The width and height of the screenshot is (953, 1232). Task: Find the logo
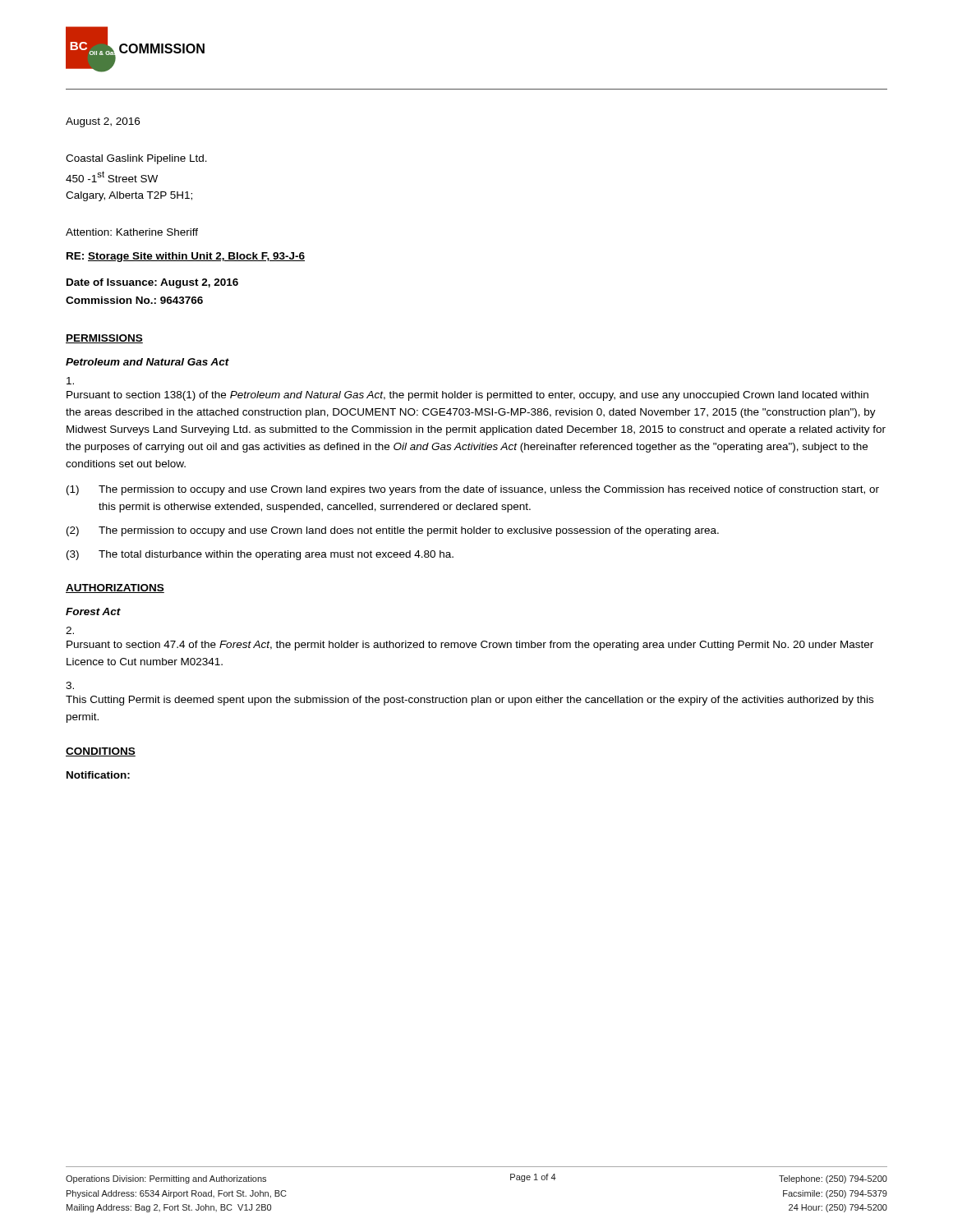pyautogui.click(x=476, y=49)
